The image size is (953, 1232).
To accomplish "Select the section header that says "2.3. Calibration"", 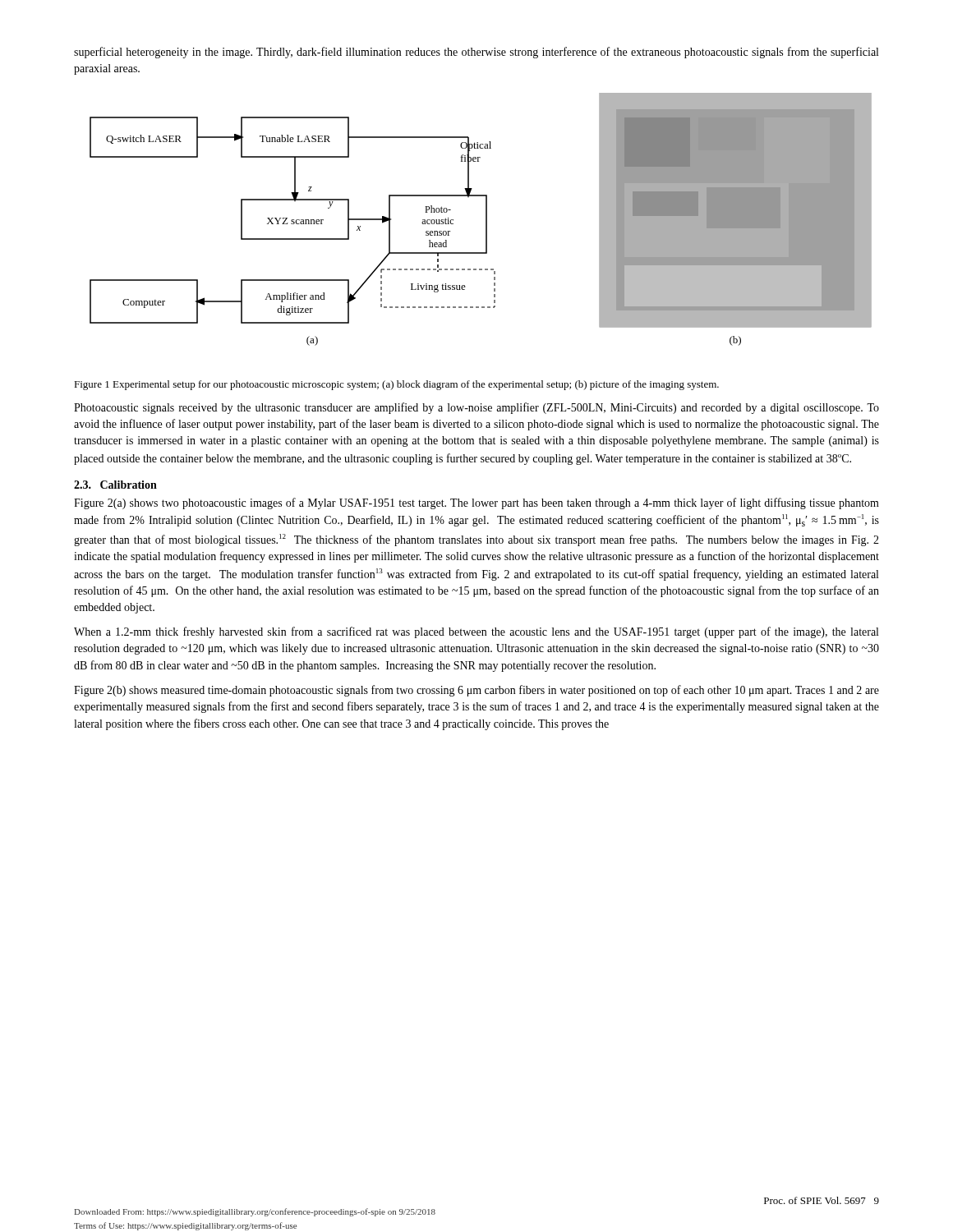I will coord(115,485).
